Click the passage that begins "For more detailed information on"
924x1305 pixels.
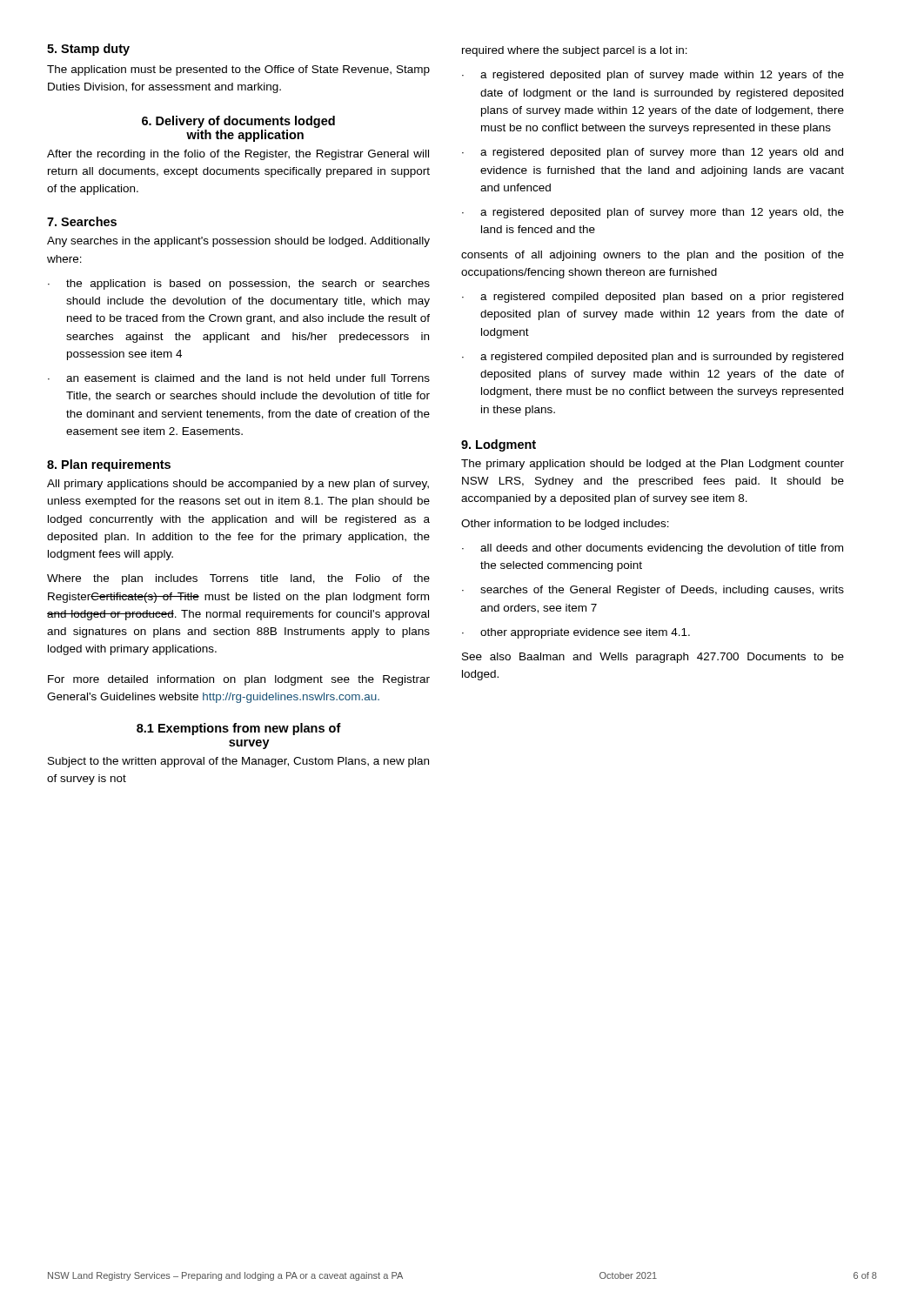[x=238, y=688]
